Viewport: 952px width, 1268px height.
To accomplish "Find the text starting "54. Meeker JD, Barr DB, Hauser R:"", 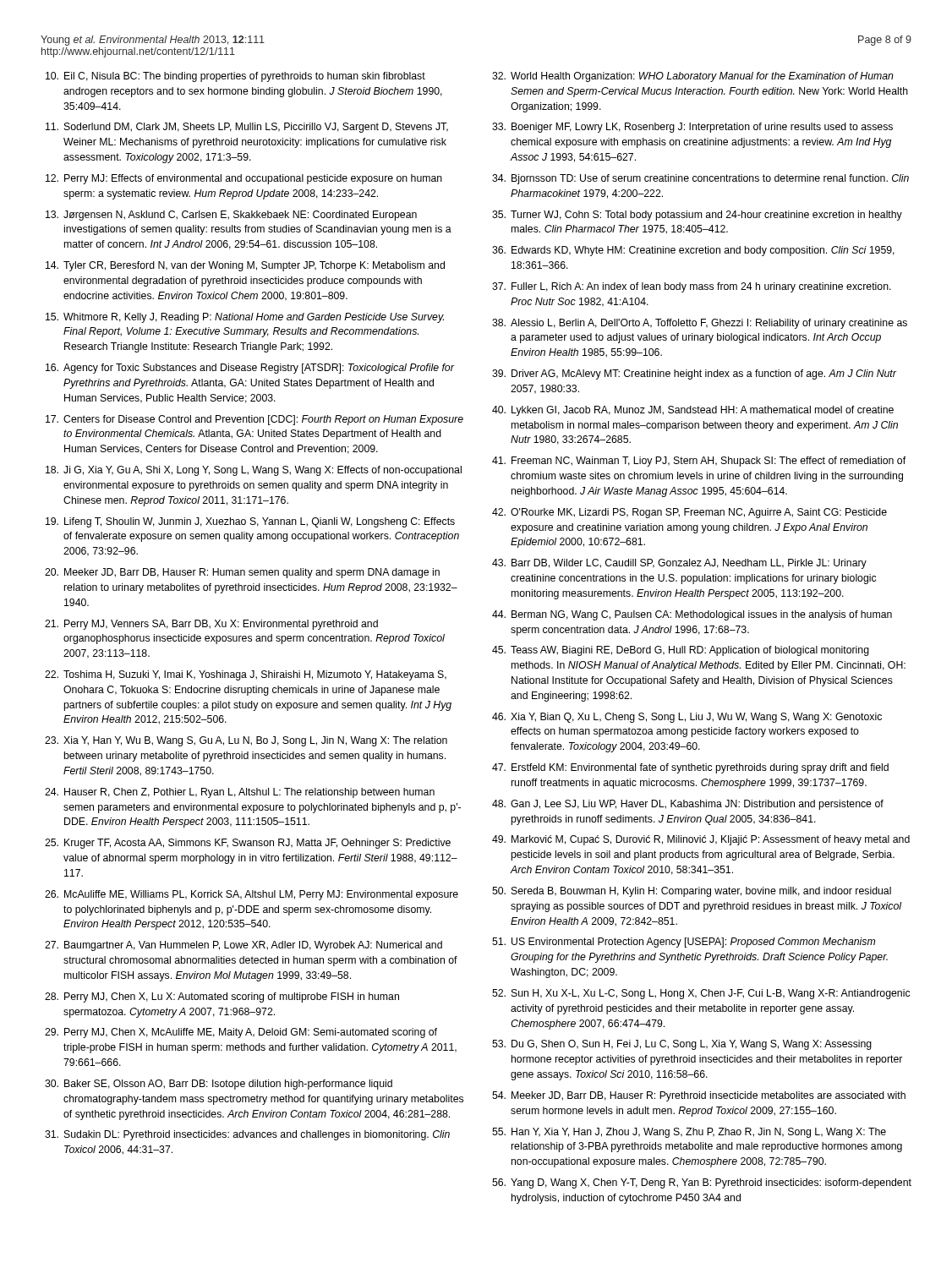I will click(x=700, y=1104).
